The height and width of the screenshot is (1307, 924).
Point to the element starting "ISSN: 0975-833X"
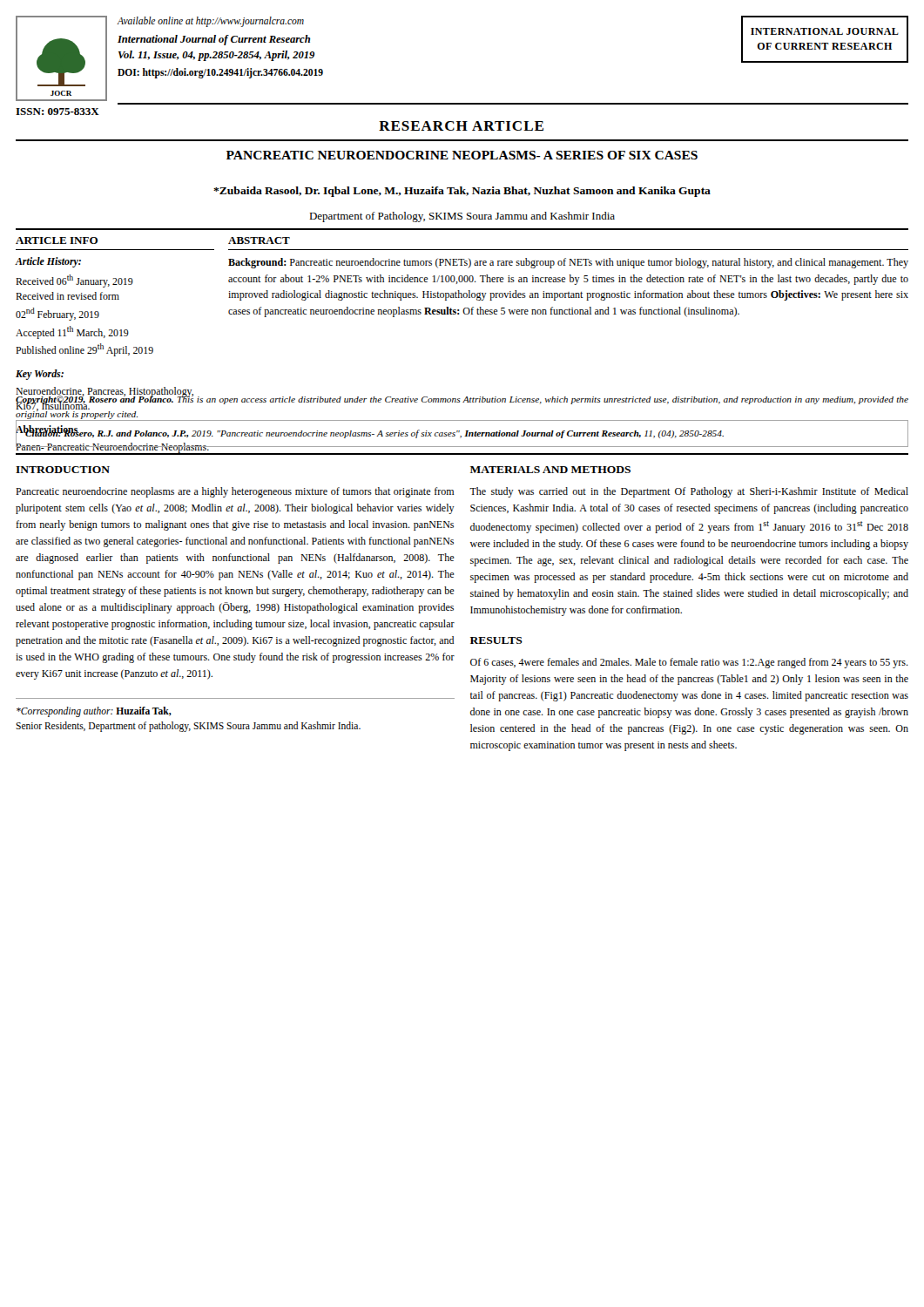(x=57, y=111)
